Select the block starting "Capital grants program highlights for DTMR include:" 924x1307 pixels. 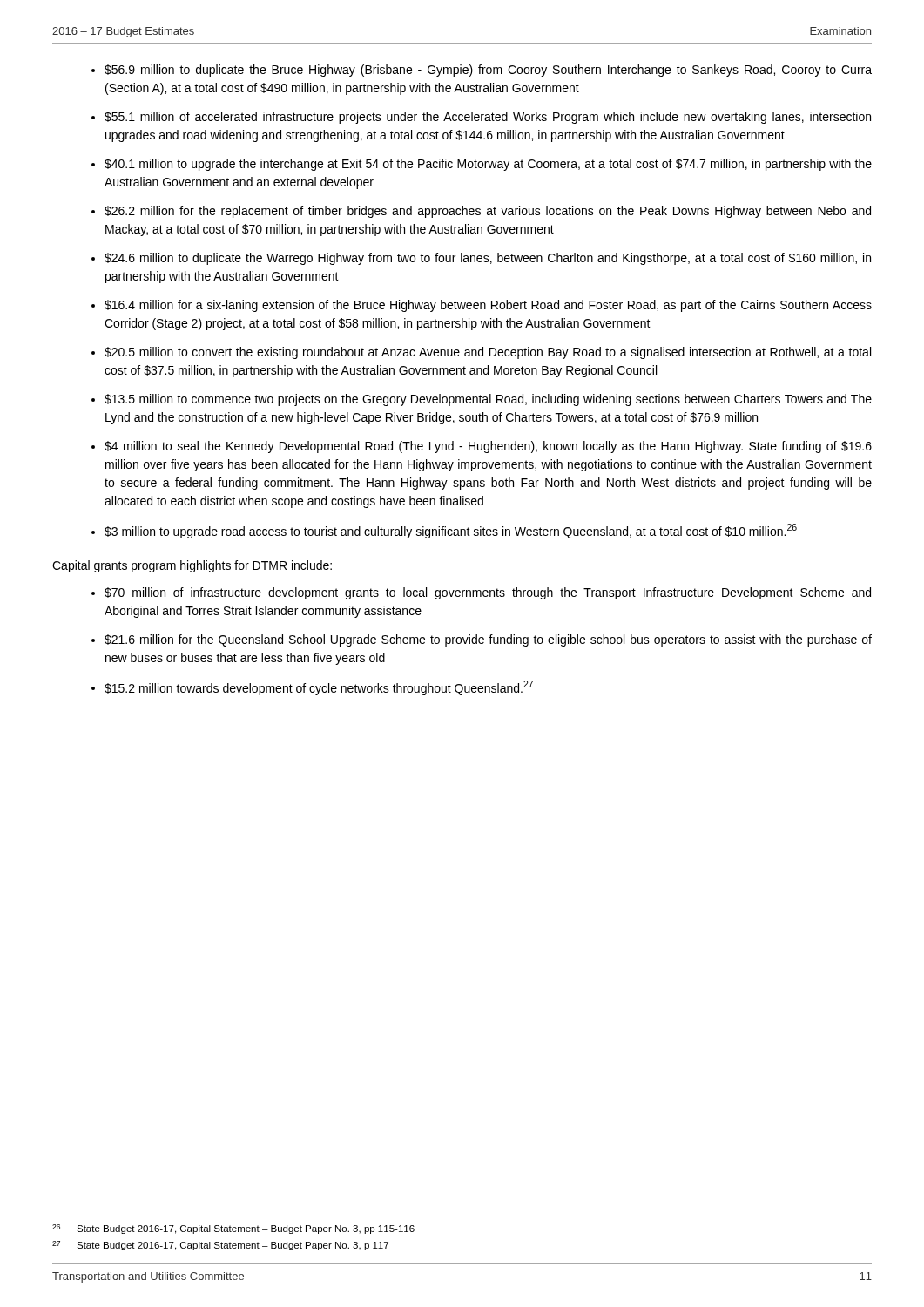pyautogui.click(x=193, y=565)
